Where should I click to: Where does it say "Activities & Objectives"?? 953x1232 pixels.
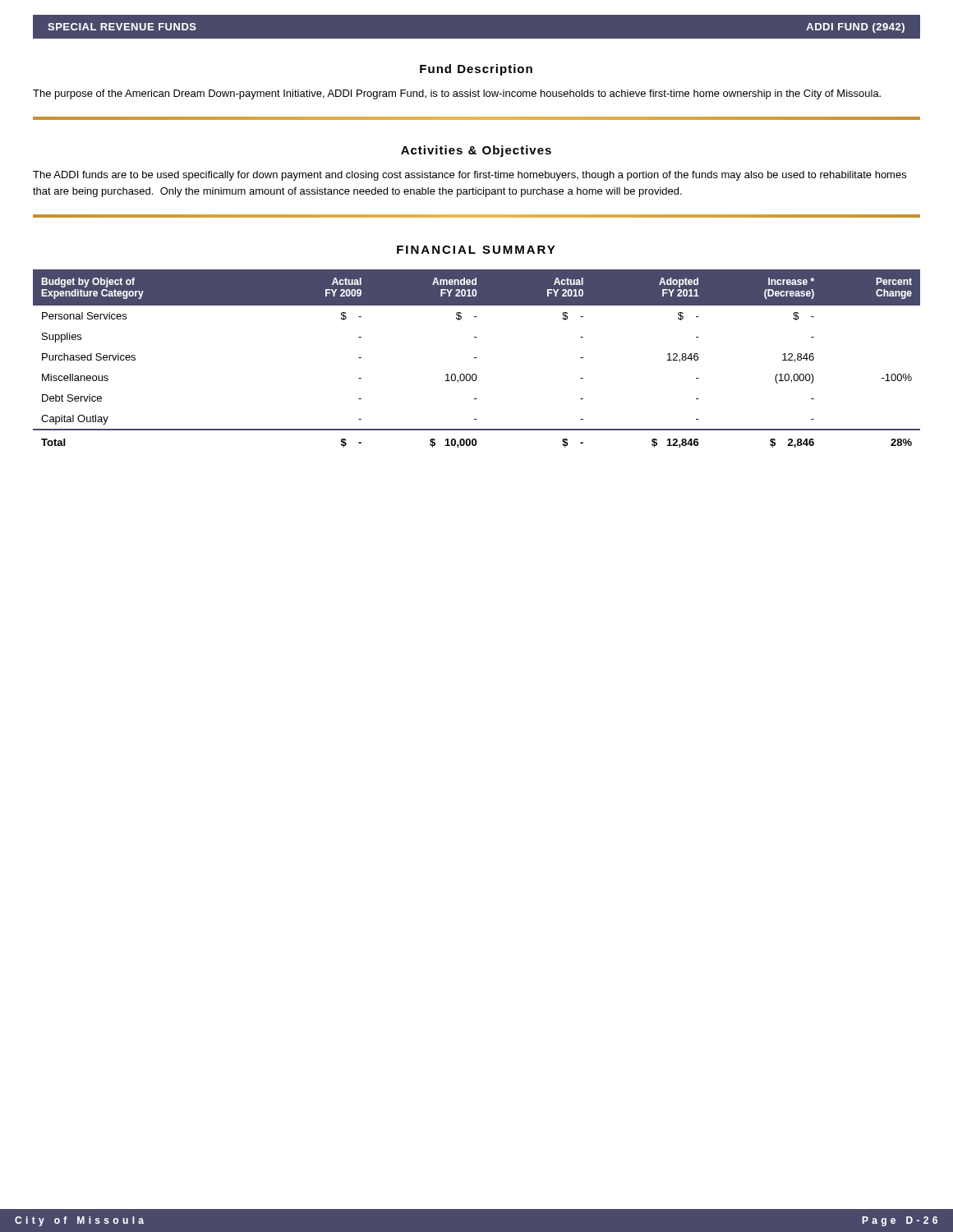coord(476,150)
